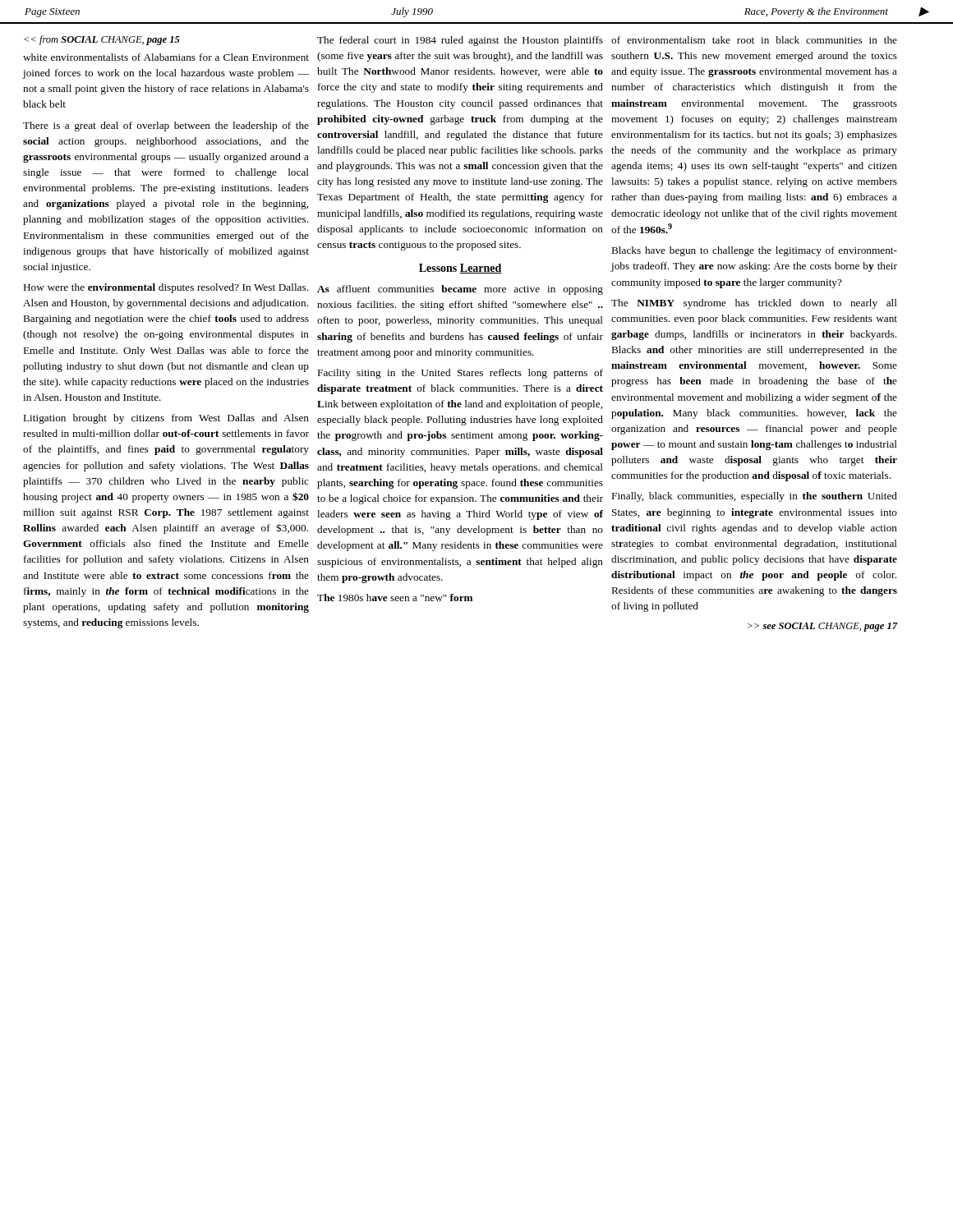Find a section header
Viewport: 953px width, 1232px height.
tap(460, 268)
